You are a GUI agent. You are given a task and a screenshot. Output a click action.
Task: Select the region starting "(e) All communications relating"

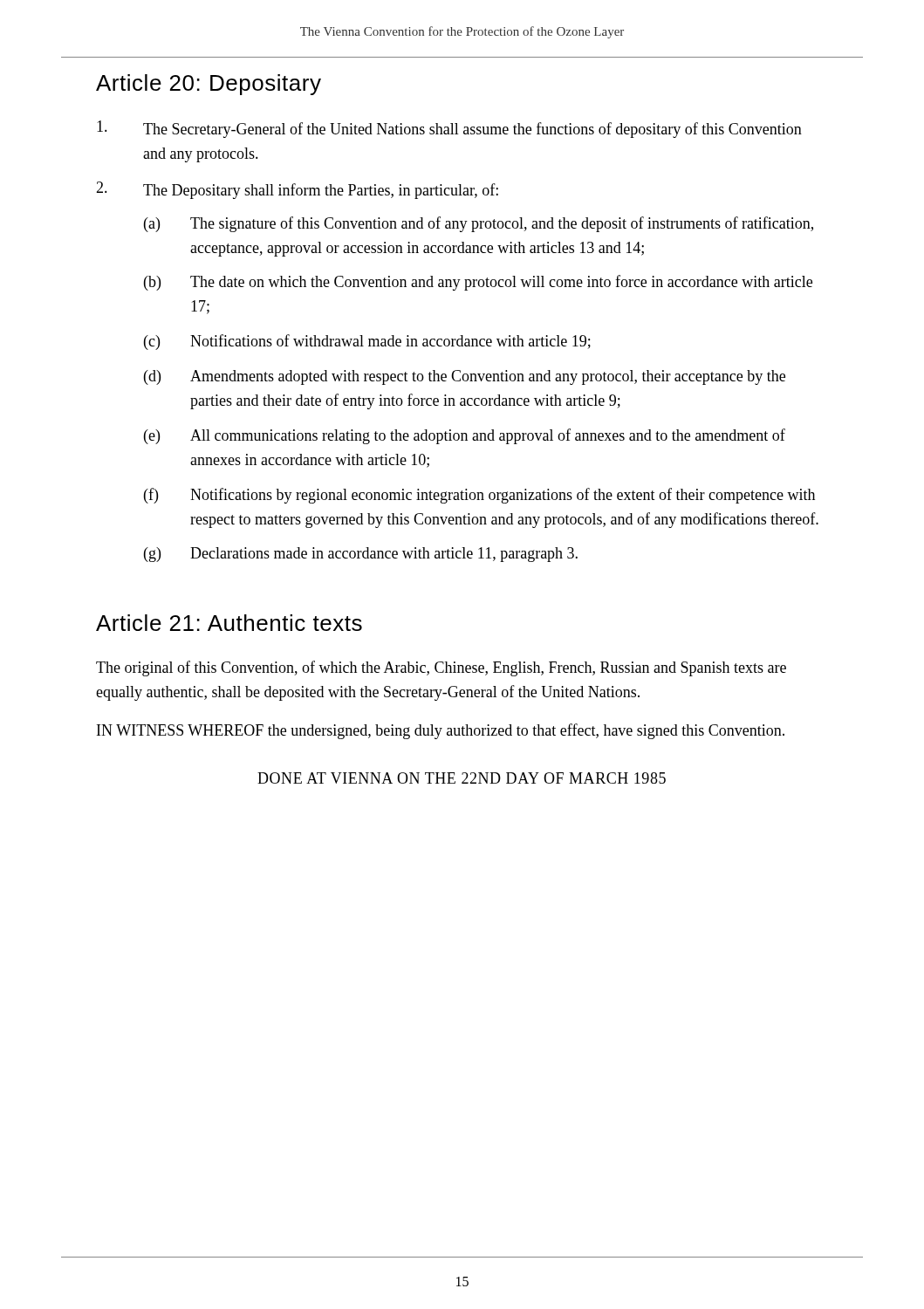click(x=486, y=448)
